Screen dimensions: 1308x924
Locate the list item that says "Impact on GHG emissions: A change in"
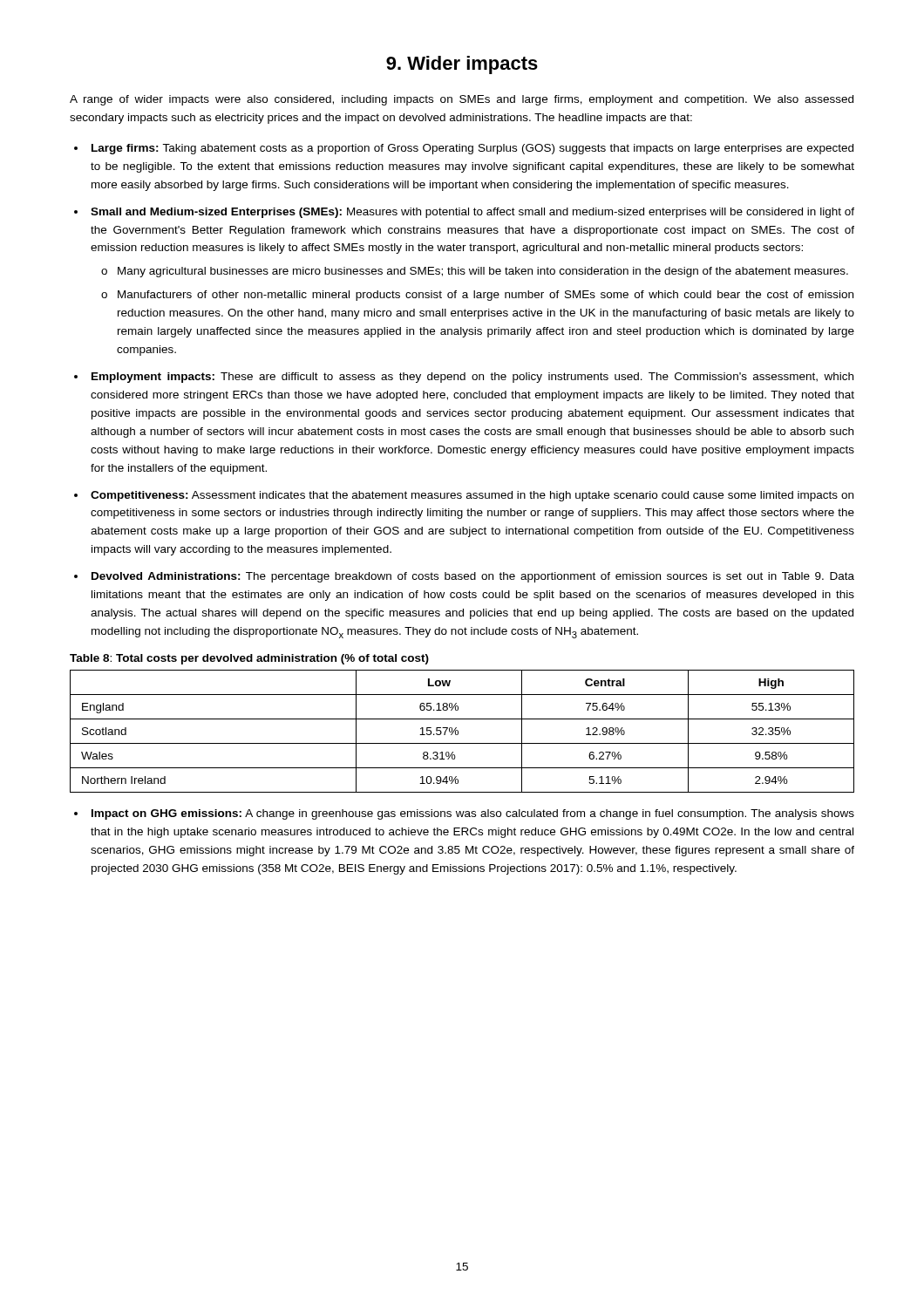(472, 841)
